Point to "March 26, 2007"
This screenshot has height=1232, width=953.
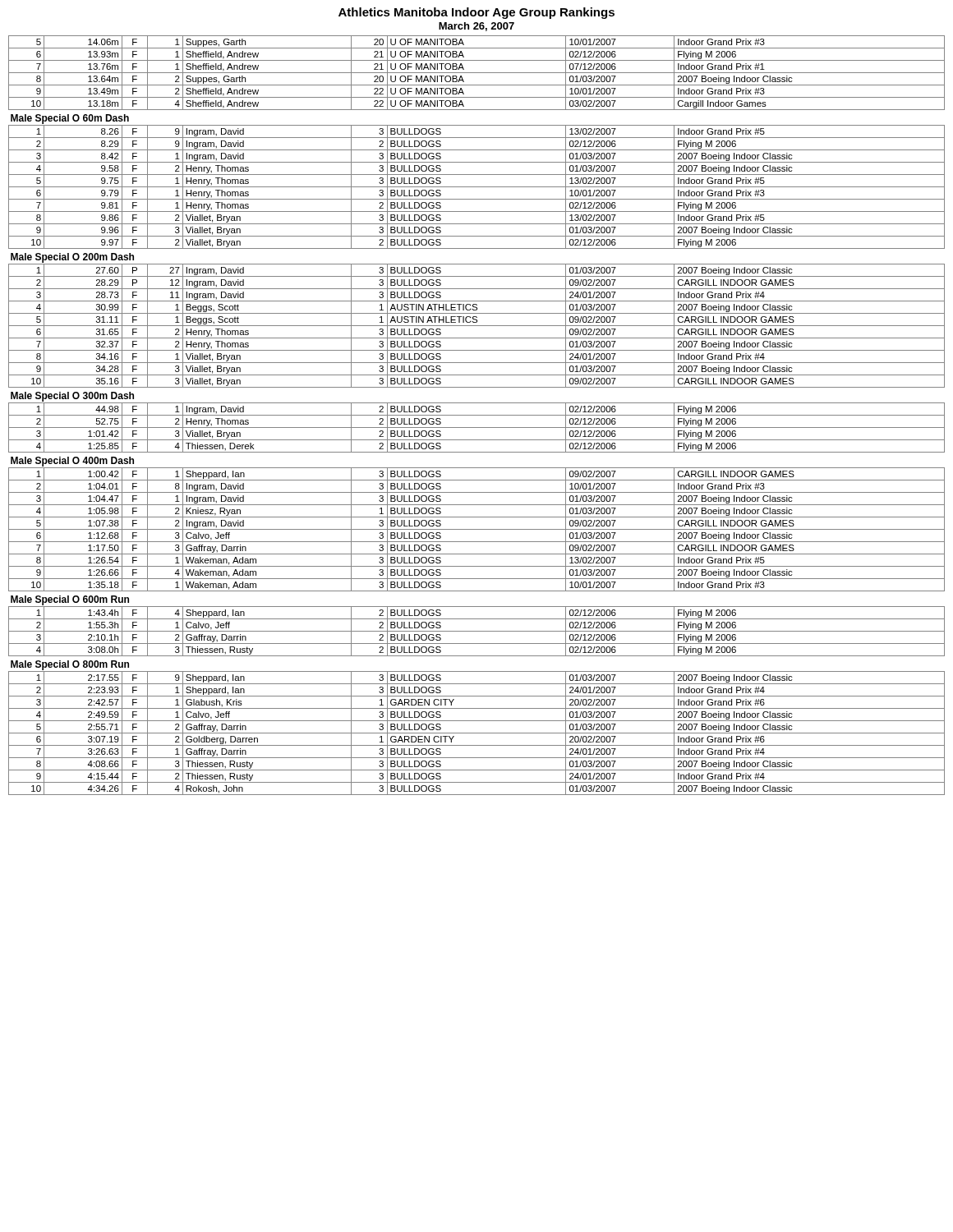[x=476, y=26]
